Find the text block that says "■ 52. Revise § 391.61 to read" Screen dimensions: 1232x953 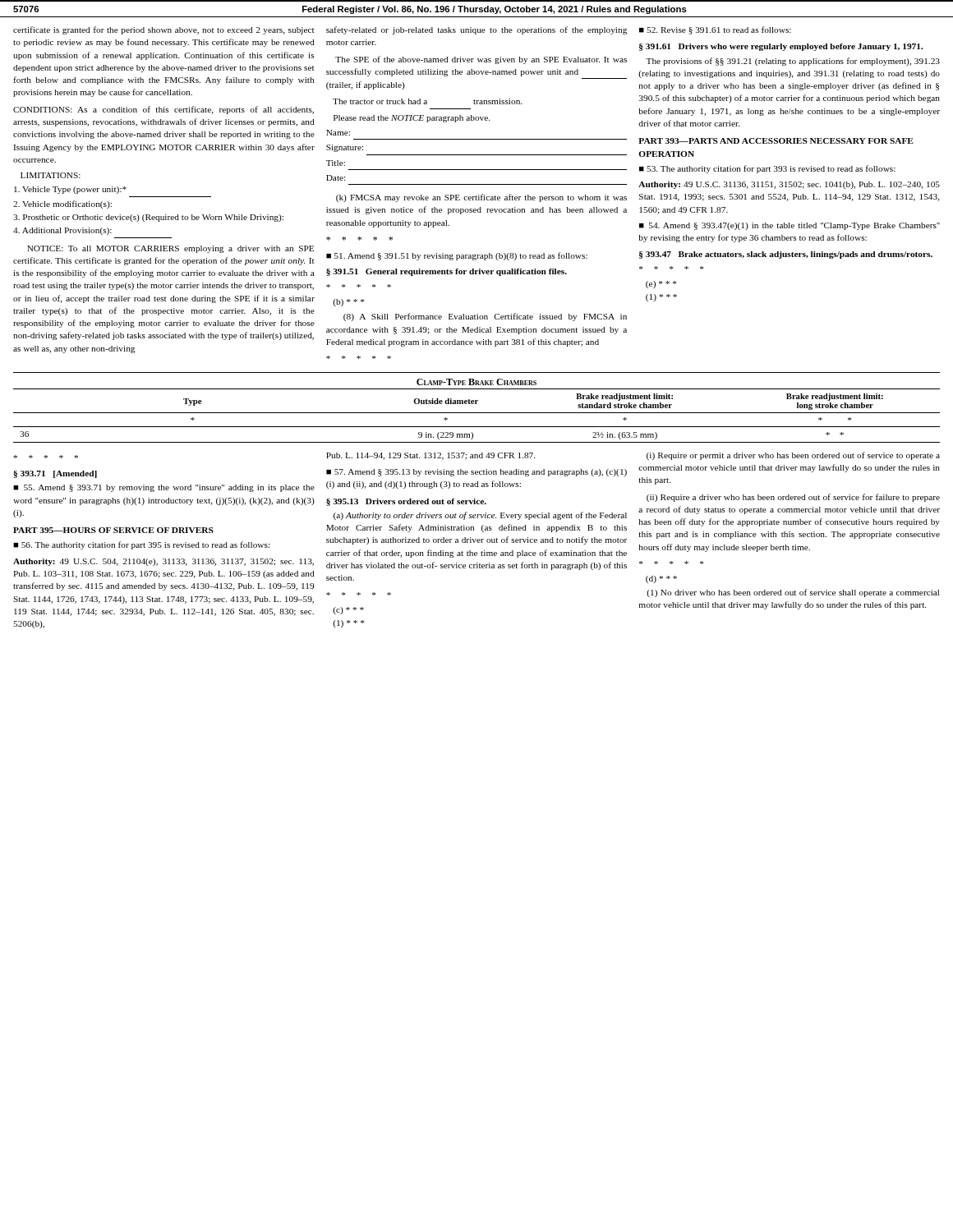click(789, 30)
